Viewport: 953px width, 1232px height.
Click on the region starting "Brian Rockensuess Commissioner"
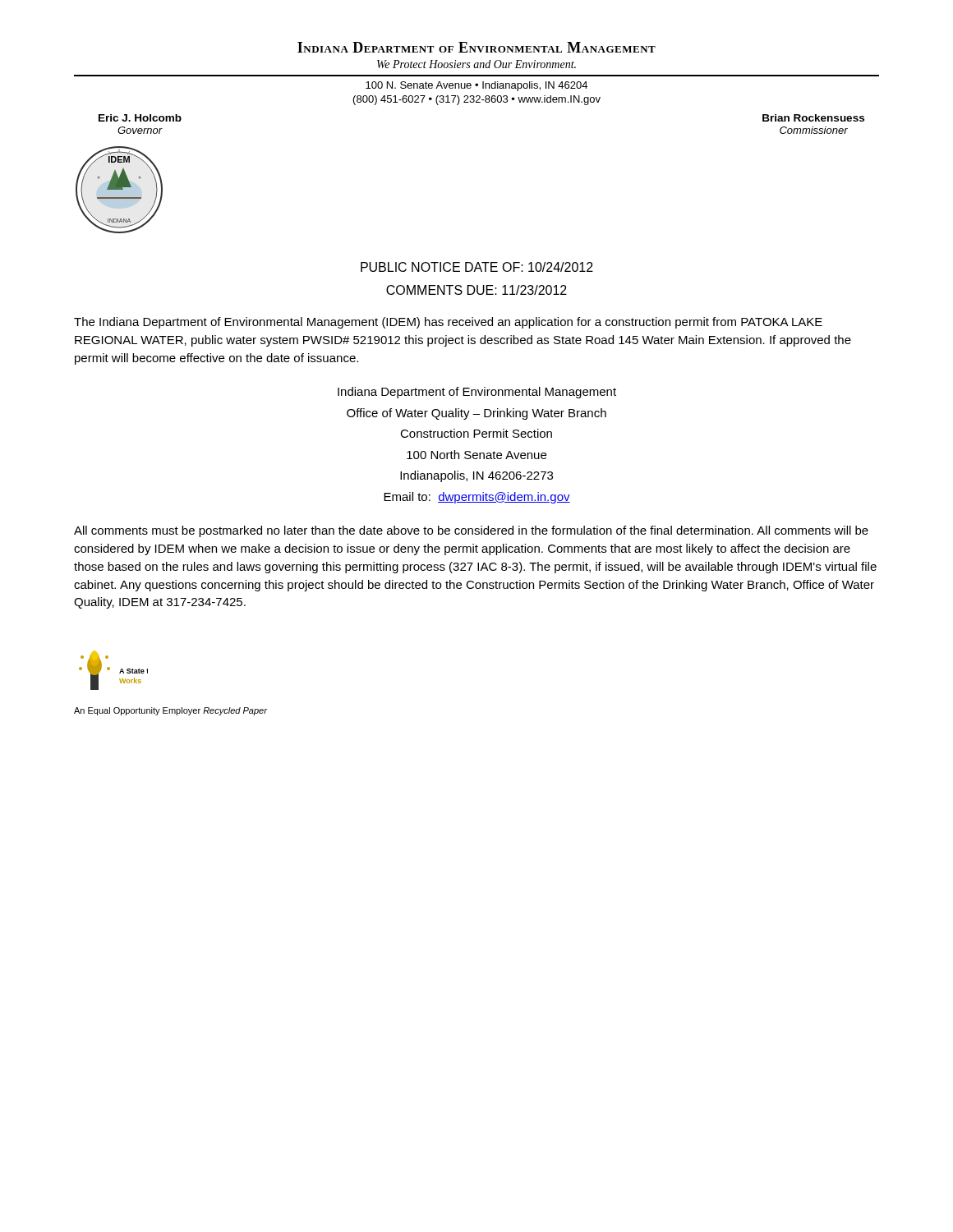[813, 124]
